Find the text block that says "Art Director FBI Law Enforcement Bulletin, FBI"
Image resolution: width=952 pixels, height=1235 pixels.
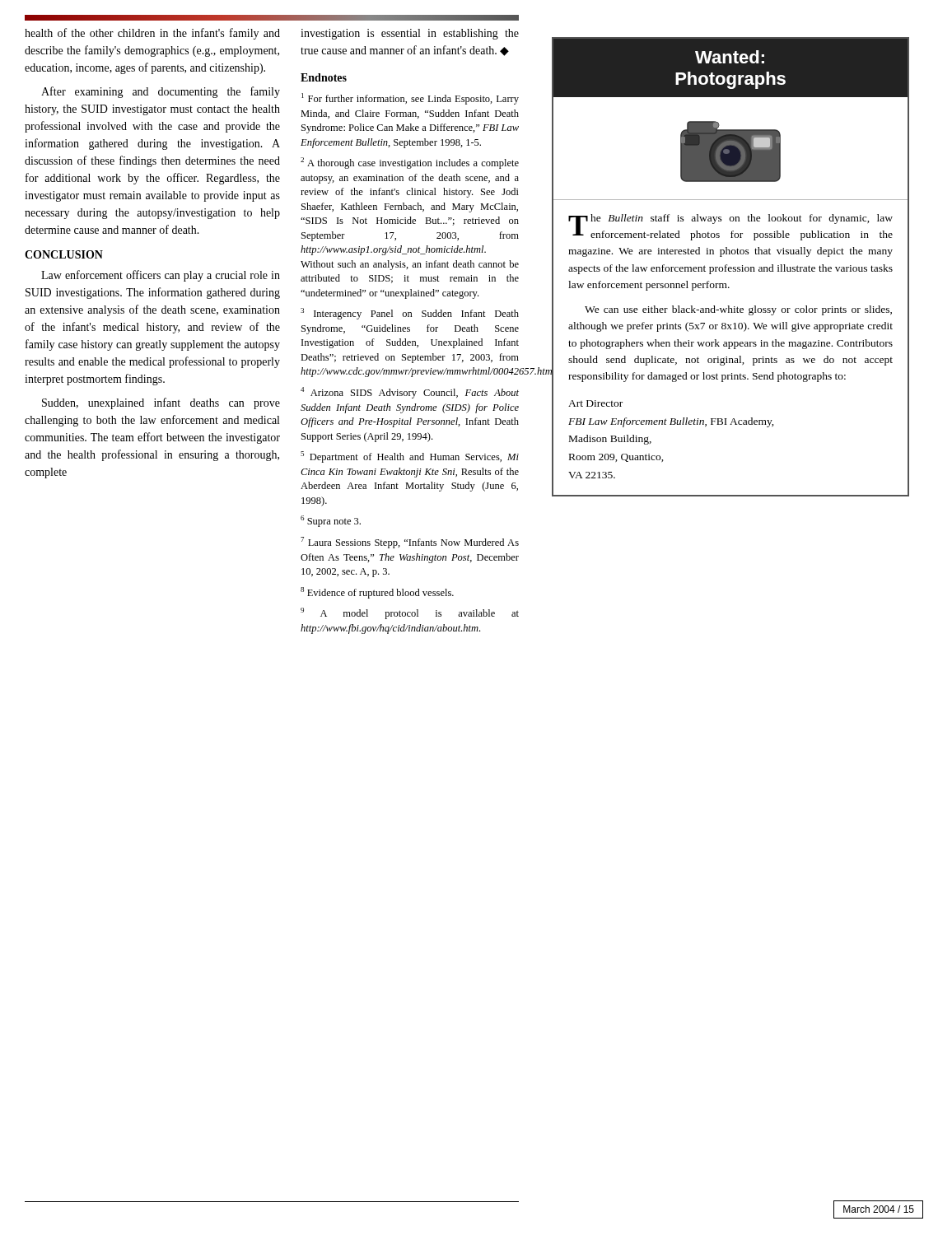(x=595, y=403)
